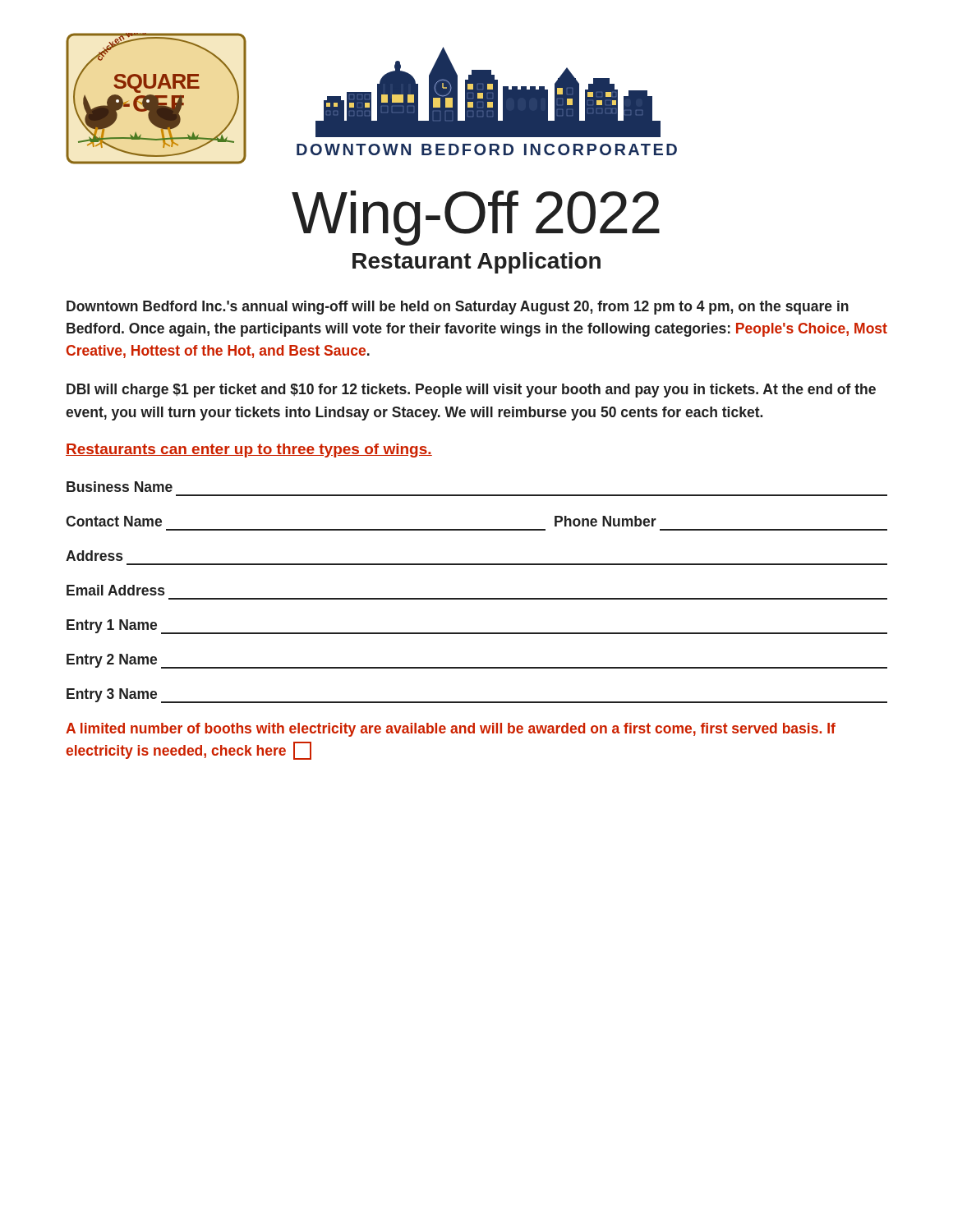This screenshot has height=1232, width=953.
Task: Select the element starting "A limited number of booths"
Action: 451,739
